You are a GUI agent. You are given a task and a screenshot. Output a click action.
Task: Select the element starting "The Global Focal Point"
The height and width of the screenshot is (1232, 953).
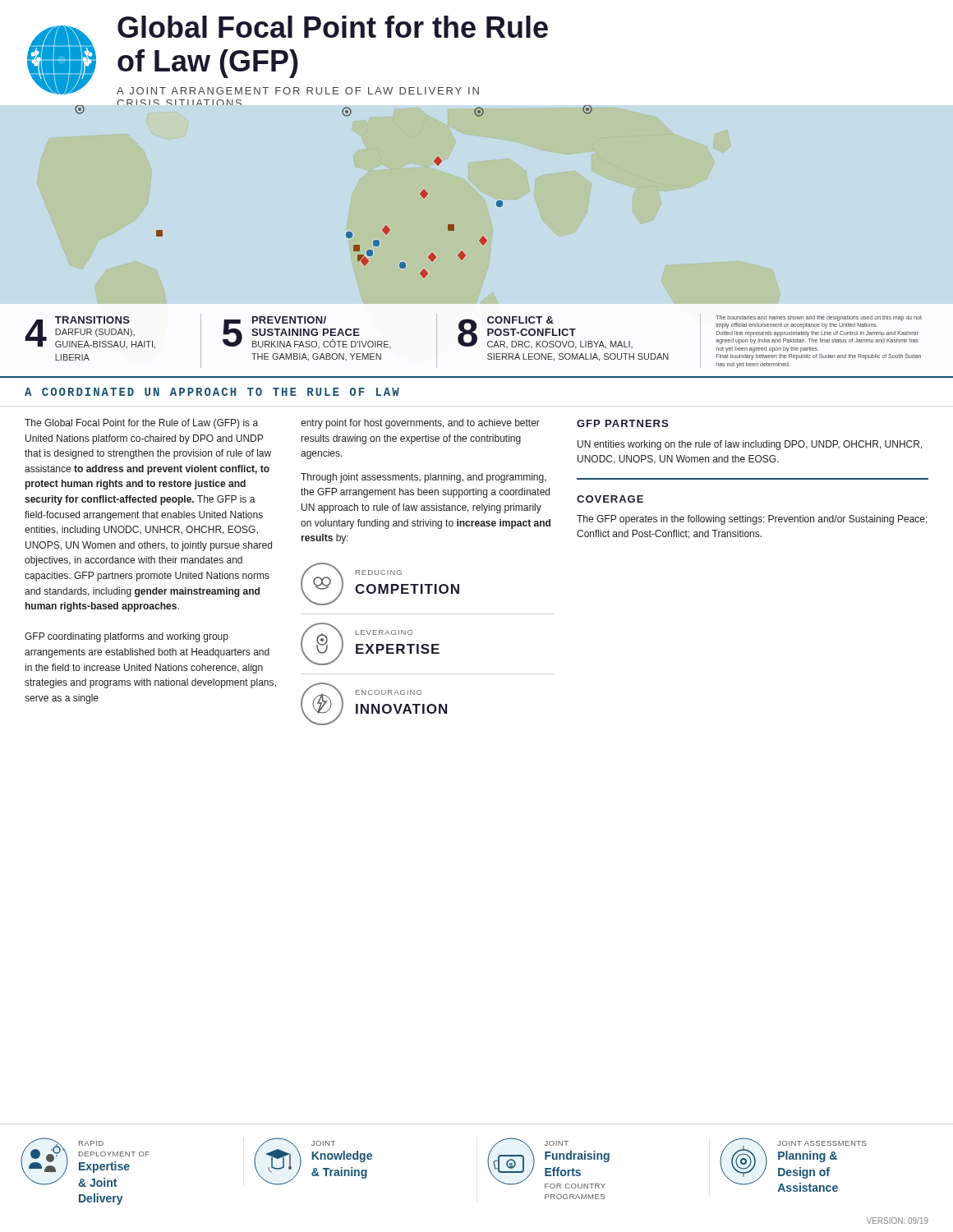coord(151,560)
